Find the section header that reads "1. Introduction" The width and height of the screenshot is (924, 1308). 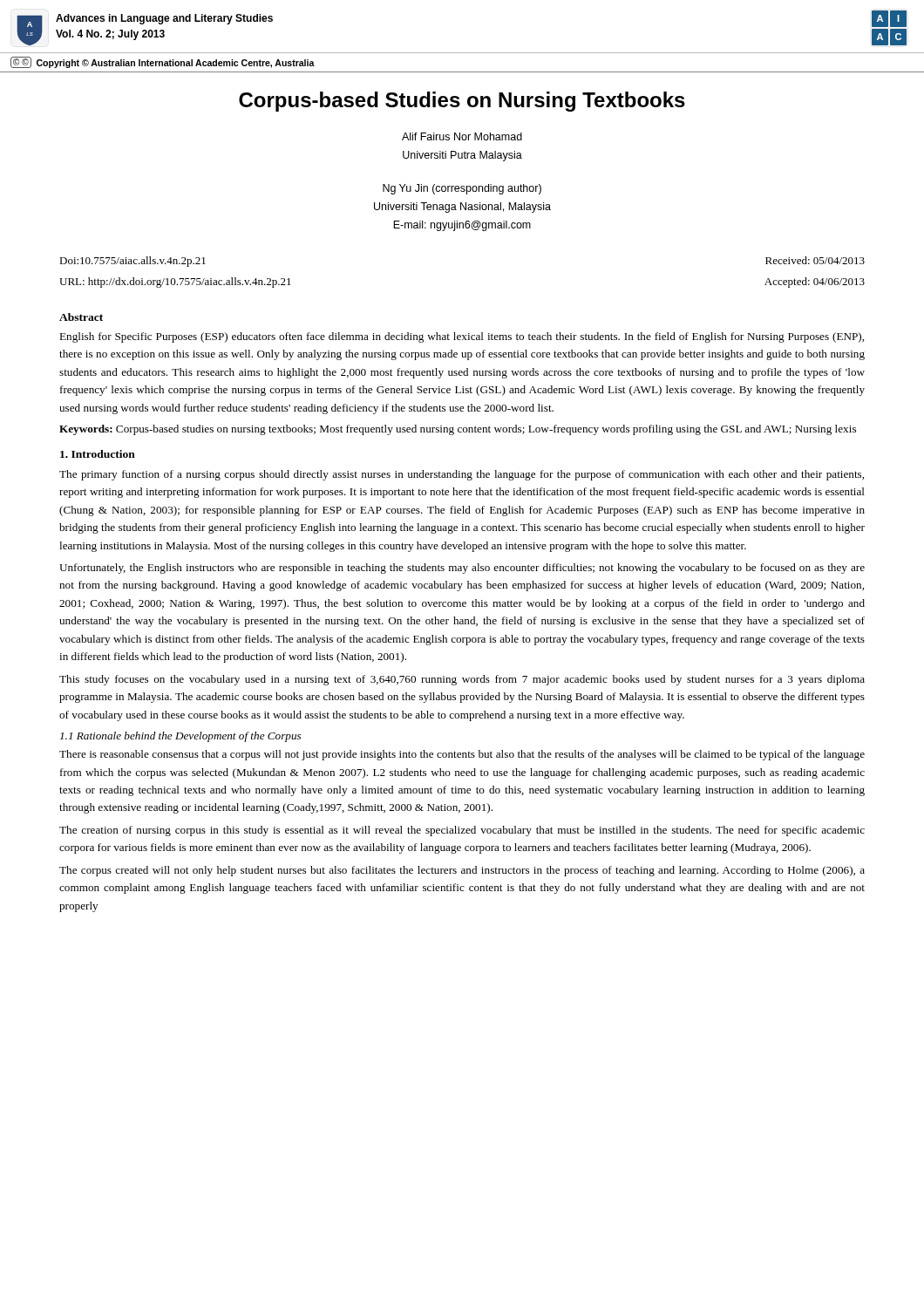pyautogui.click(x=97, y=454)
